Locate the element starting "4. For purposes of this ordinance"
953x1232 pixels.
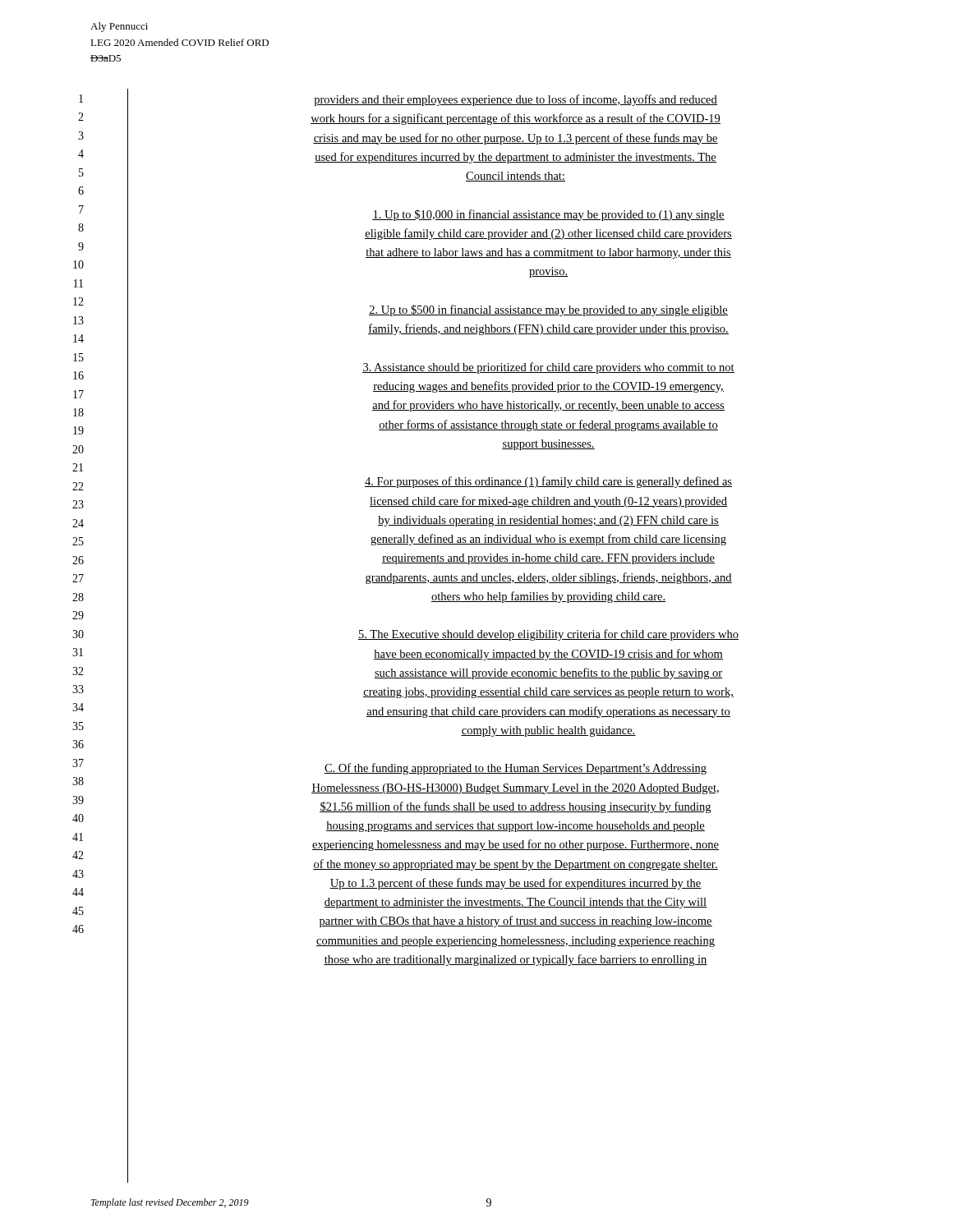[548, 539]
